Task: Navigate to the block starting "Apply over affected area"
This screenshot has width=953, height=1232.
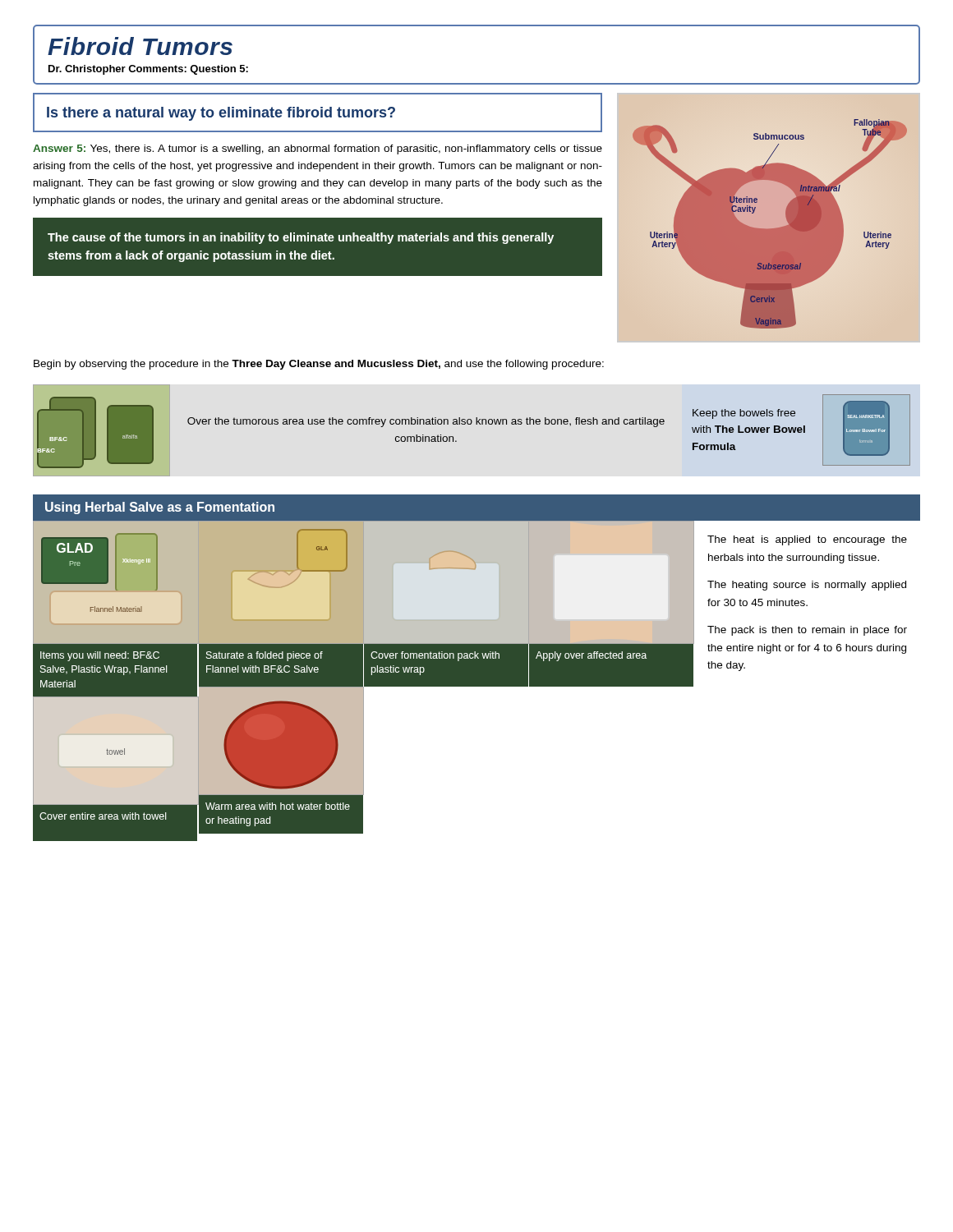Action: pyautogui.click(x=591, y=655)
